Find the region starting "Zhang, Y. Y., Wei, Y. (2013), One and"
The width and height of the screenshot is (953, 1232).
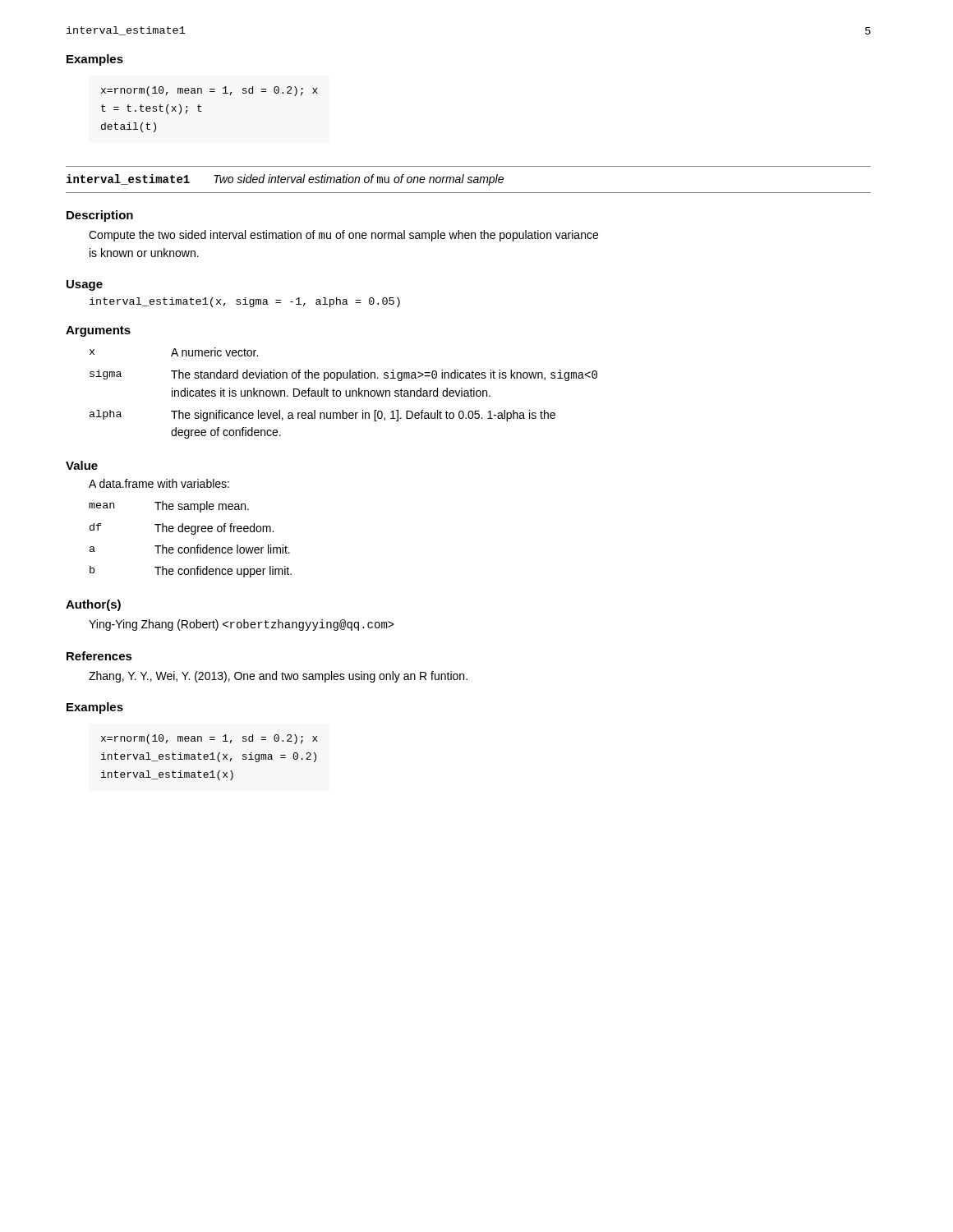click(279, 676)
